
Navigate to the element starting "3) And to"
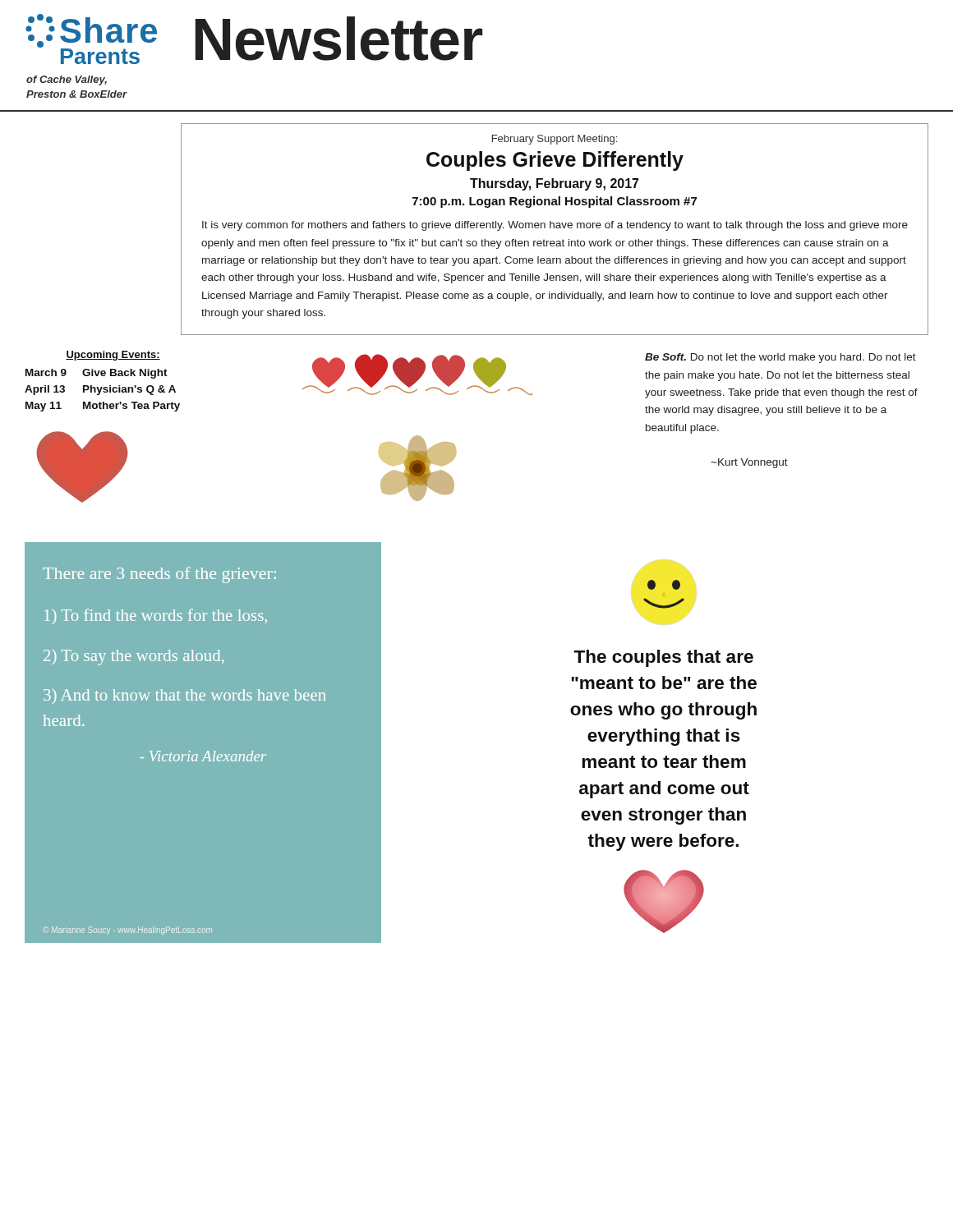[x=185, y=707]
